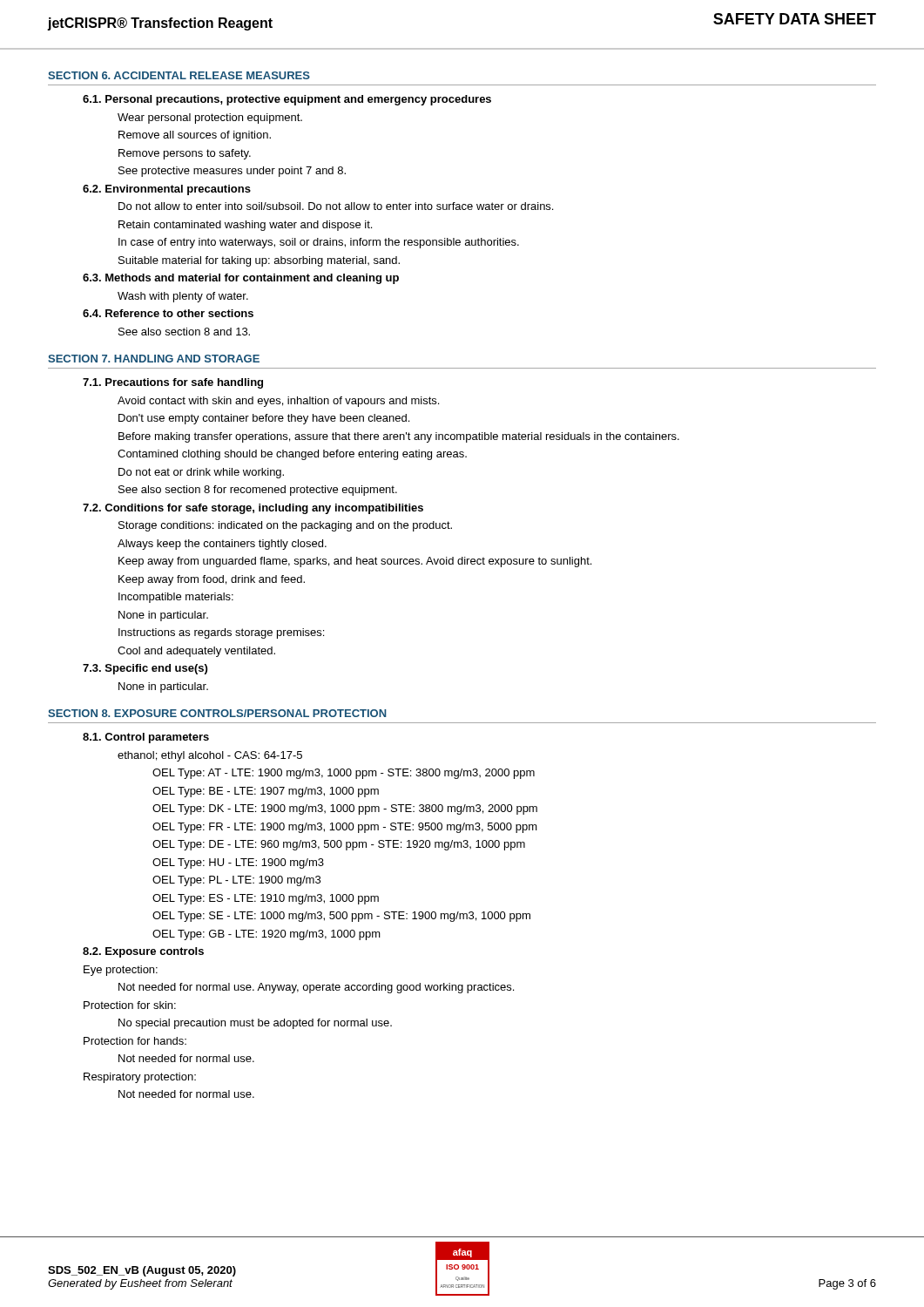This screenshot has width=924, height=1307.
Task: Locate the text "1. Control parameters"
Action: point(146,737)
